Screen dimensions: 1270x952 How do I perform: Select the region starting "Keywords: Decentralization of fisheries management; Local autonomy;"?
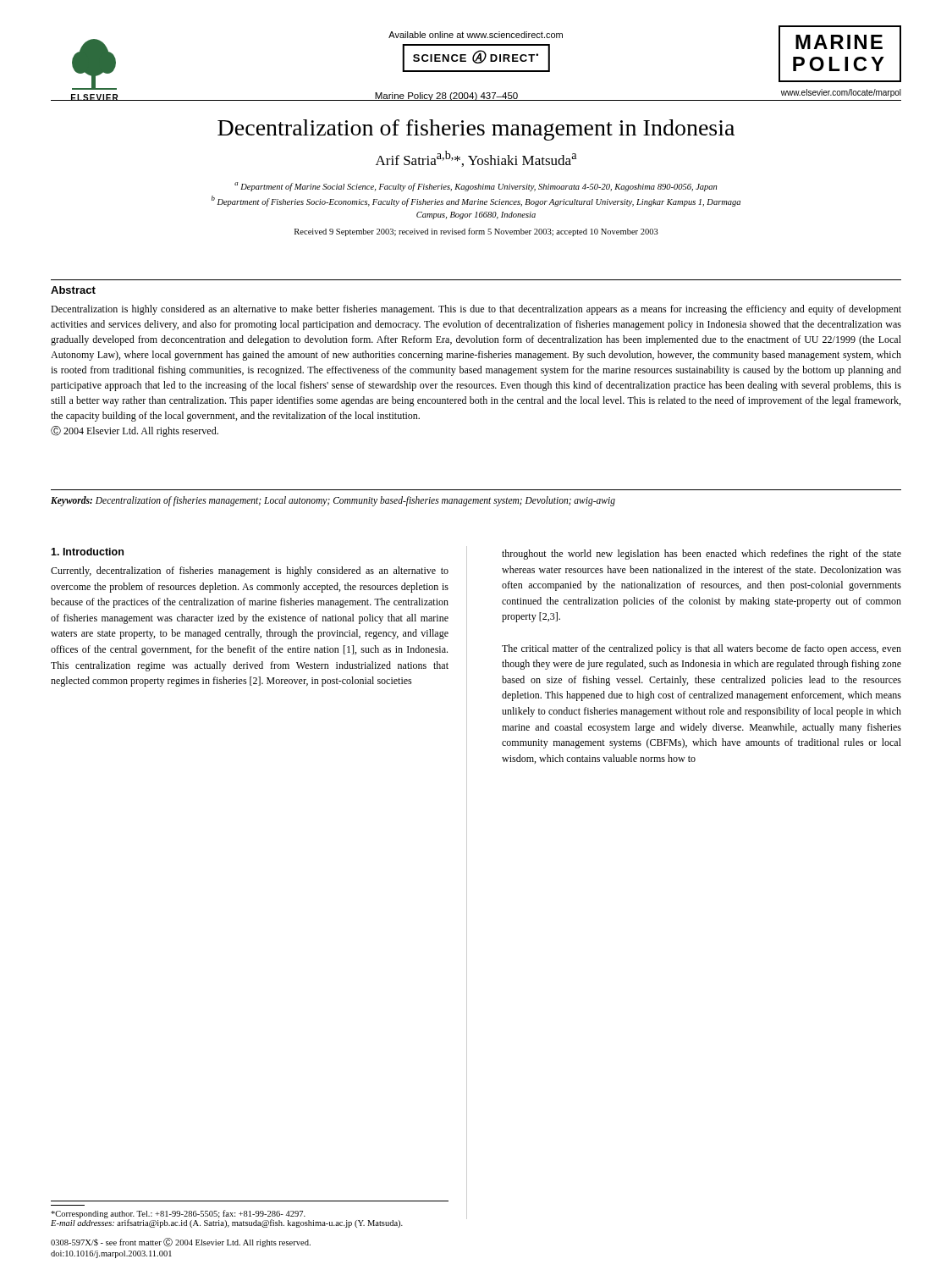tap(333, 500)
